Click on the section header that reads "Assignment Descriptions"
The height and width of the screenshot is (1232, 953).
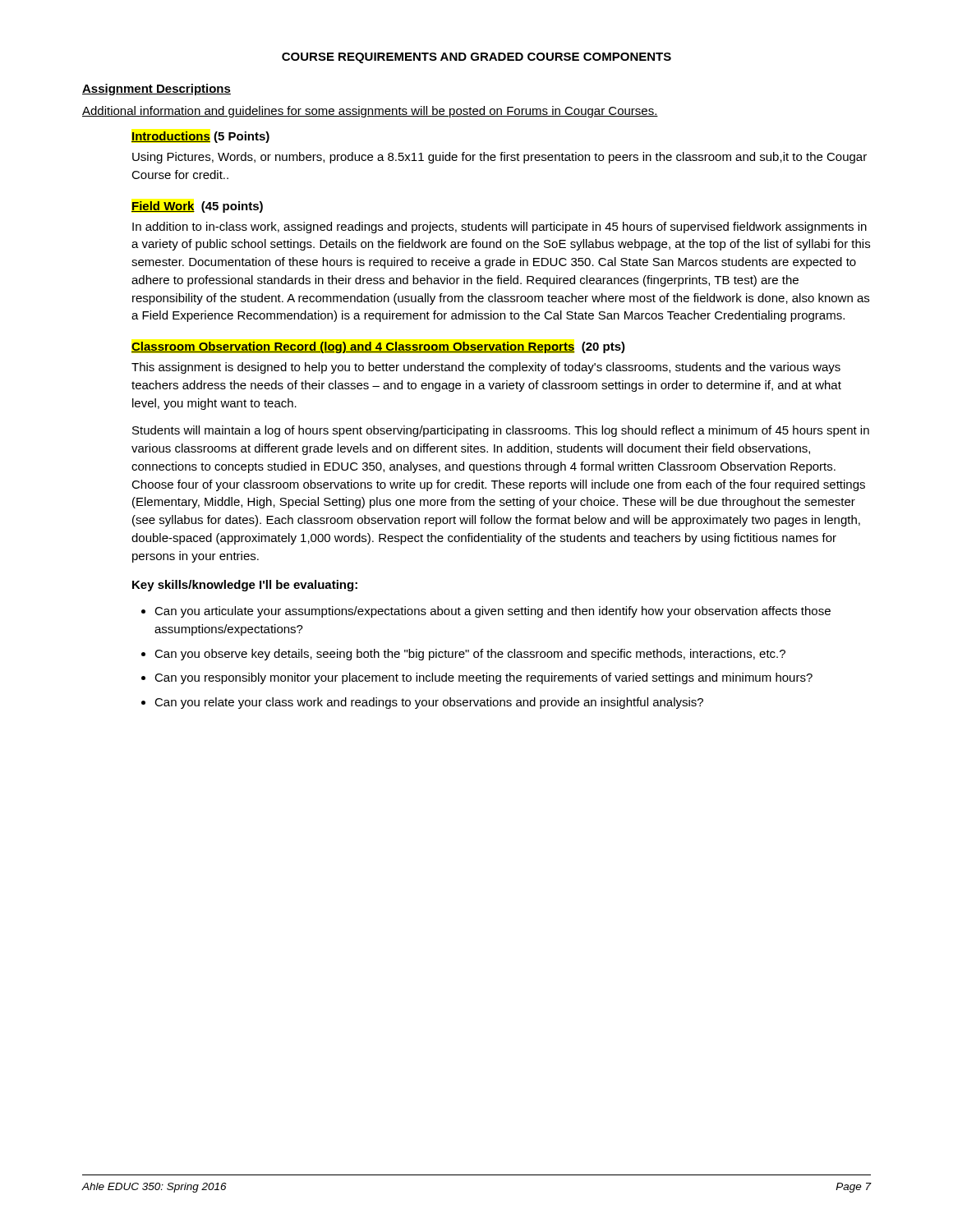156,88
